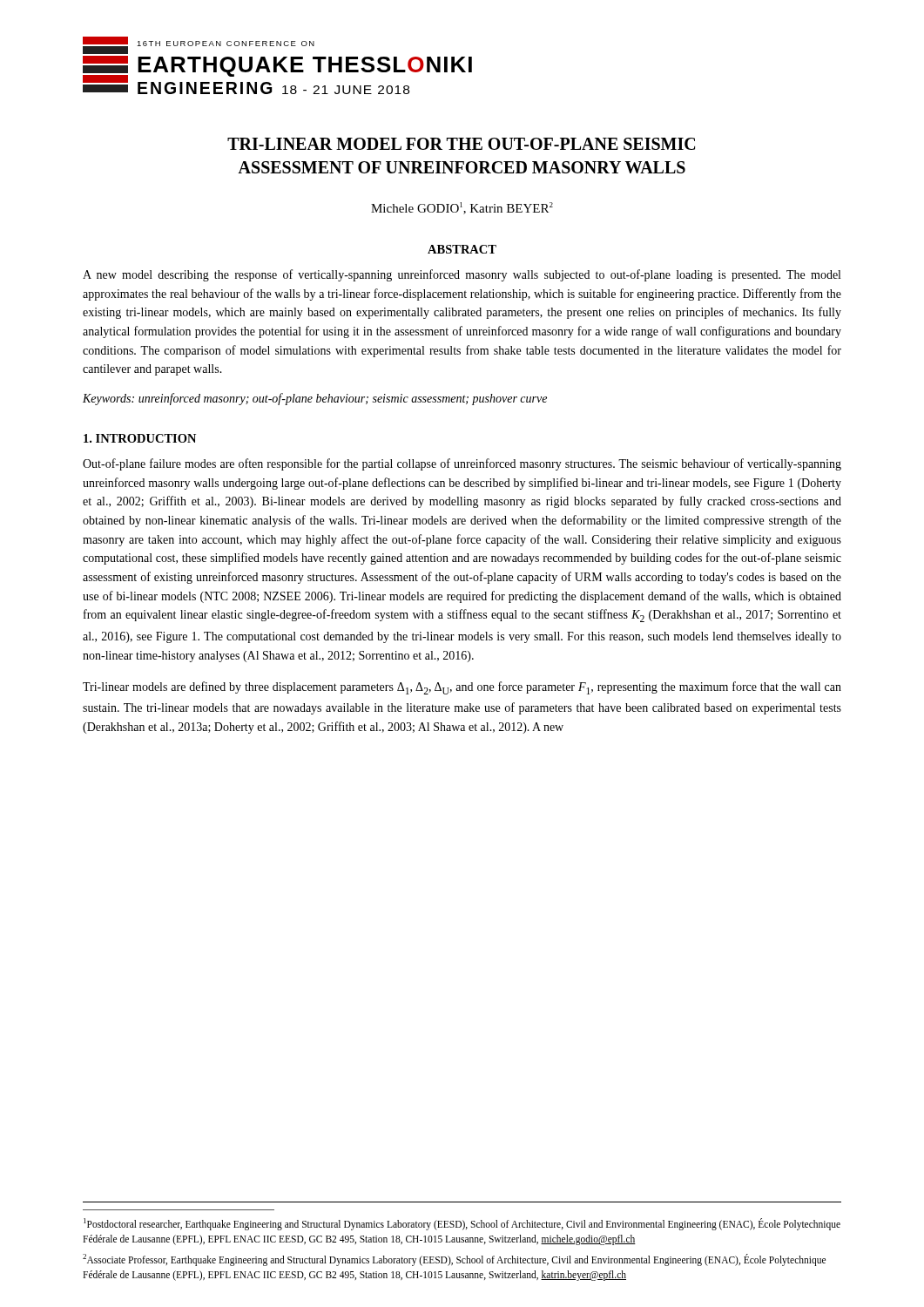Where does it say "1. INTRODUCTION"?
Screen dimensions: 1307x924
pos(140,438)
